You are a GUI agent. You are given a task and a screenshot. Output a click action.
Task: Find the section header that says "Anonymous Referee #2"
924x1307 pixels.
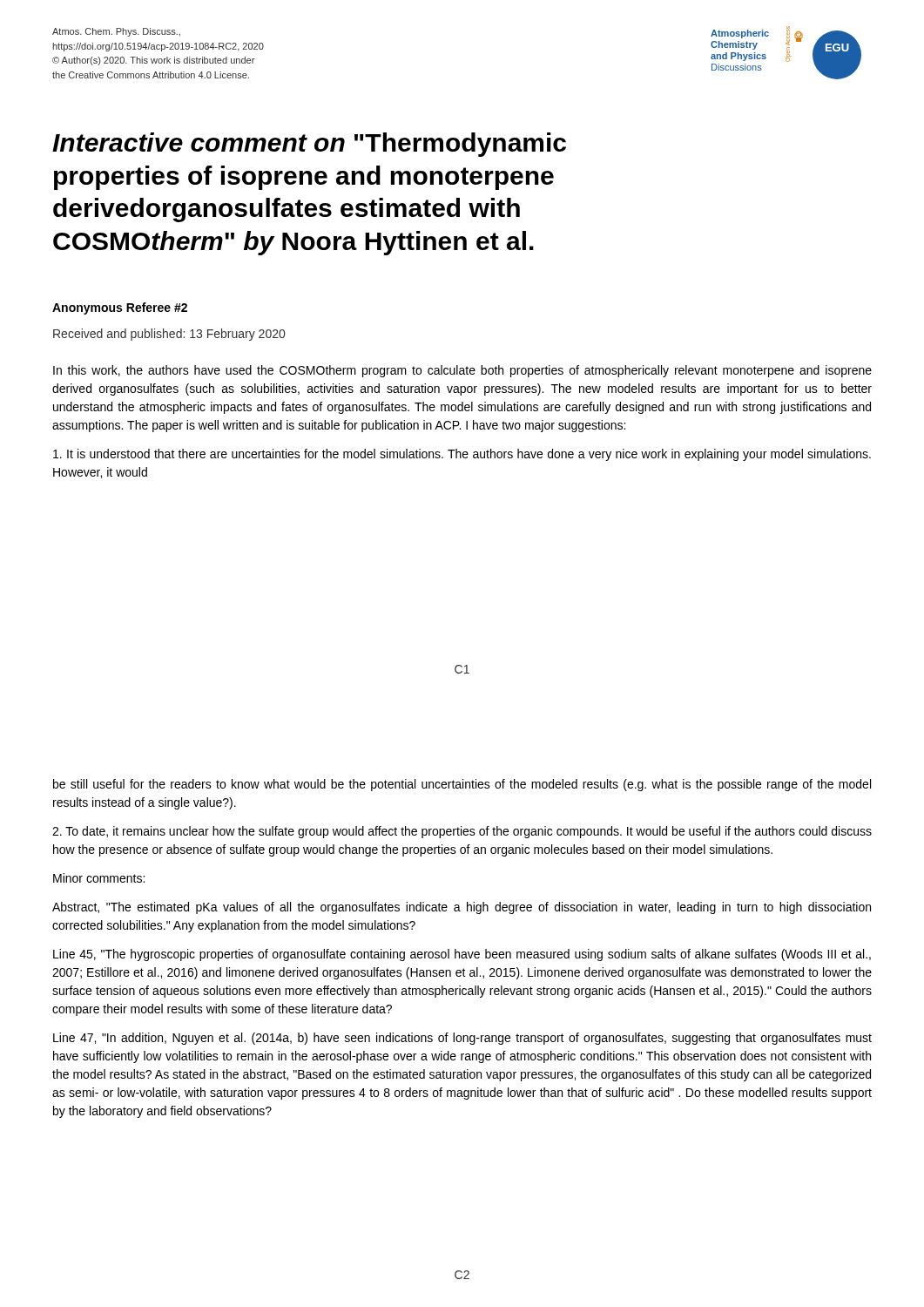[120, 308]
